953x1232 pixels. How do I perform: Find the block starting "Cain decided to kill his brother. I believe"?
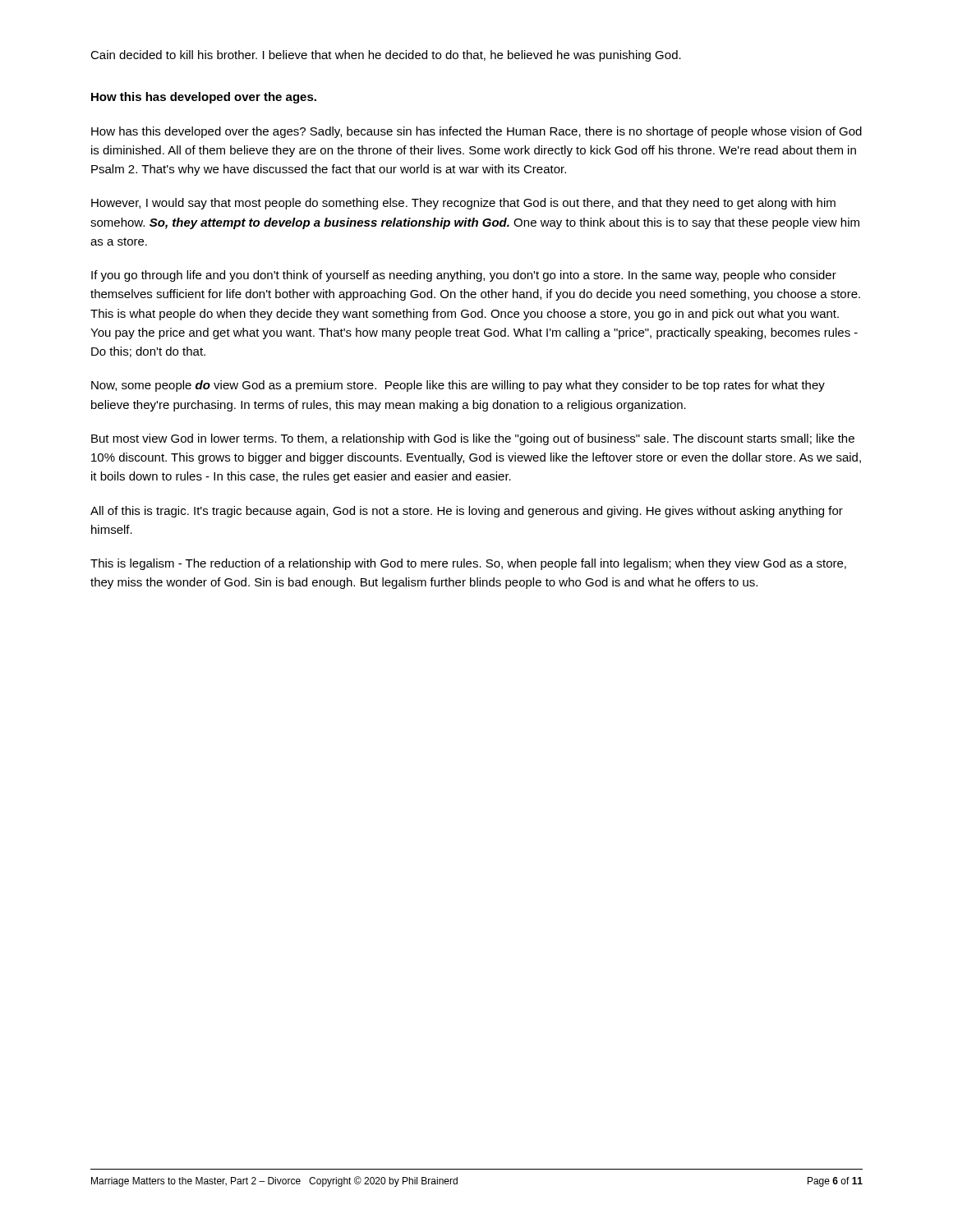coord(476,55)
